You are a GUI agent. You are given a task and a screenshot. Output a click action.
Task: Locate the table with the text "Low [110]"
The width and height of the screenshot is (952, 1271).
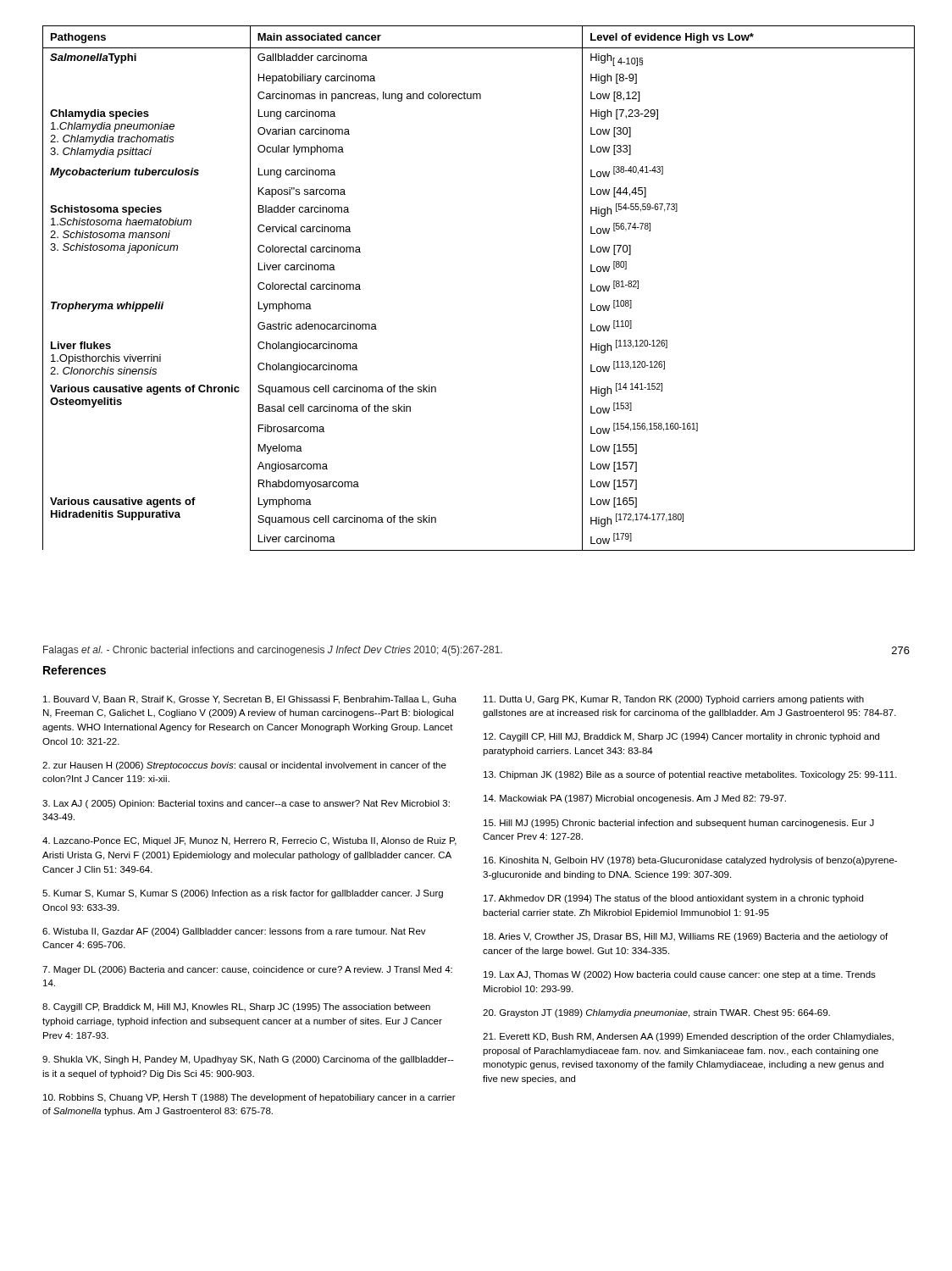[x=479, y=288]
